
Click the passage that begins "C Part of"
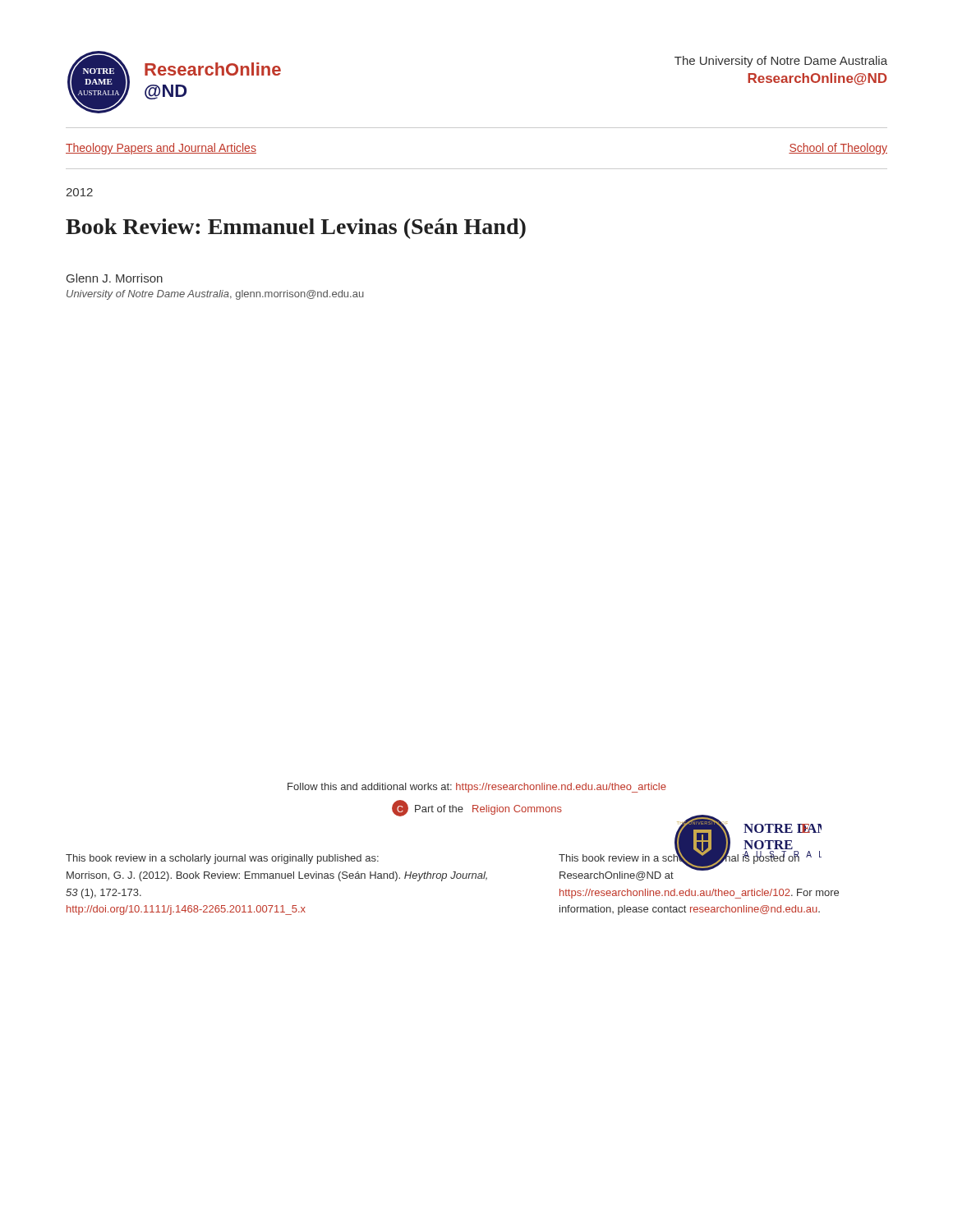[x=476, y=808]
